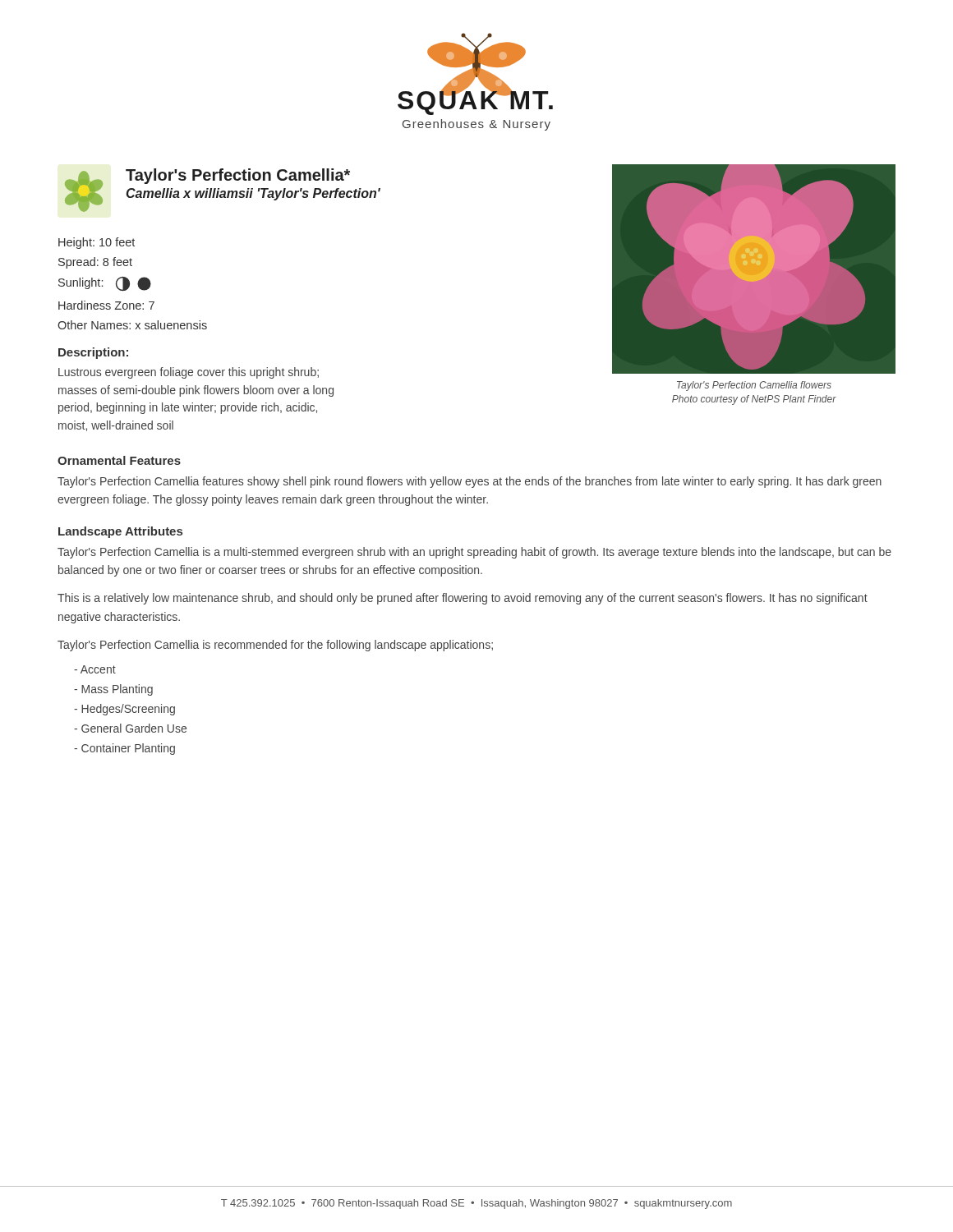Find the text block that says "This is a relatively low"
953x1232 pixels.
pyautogui.click(x=462, y=607)
